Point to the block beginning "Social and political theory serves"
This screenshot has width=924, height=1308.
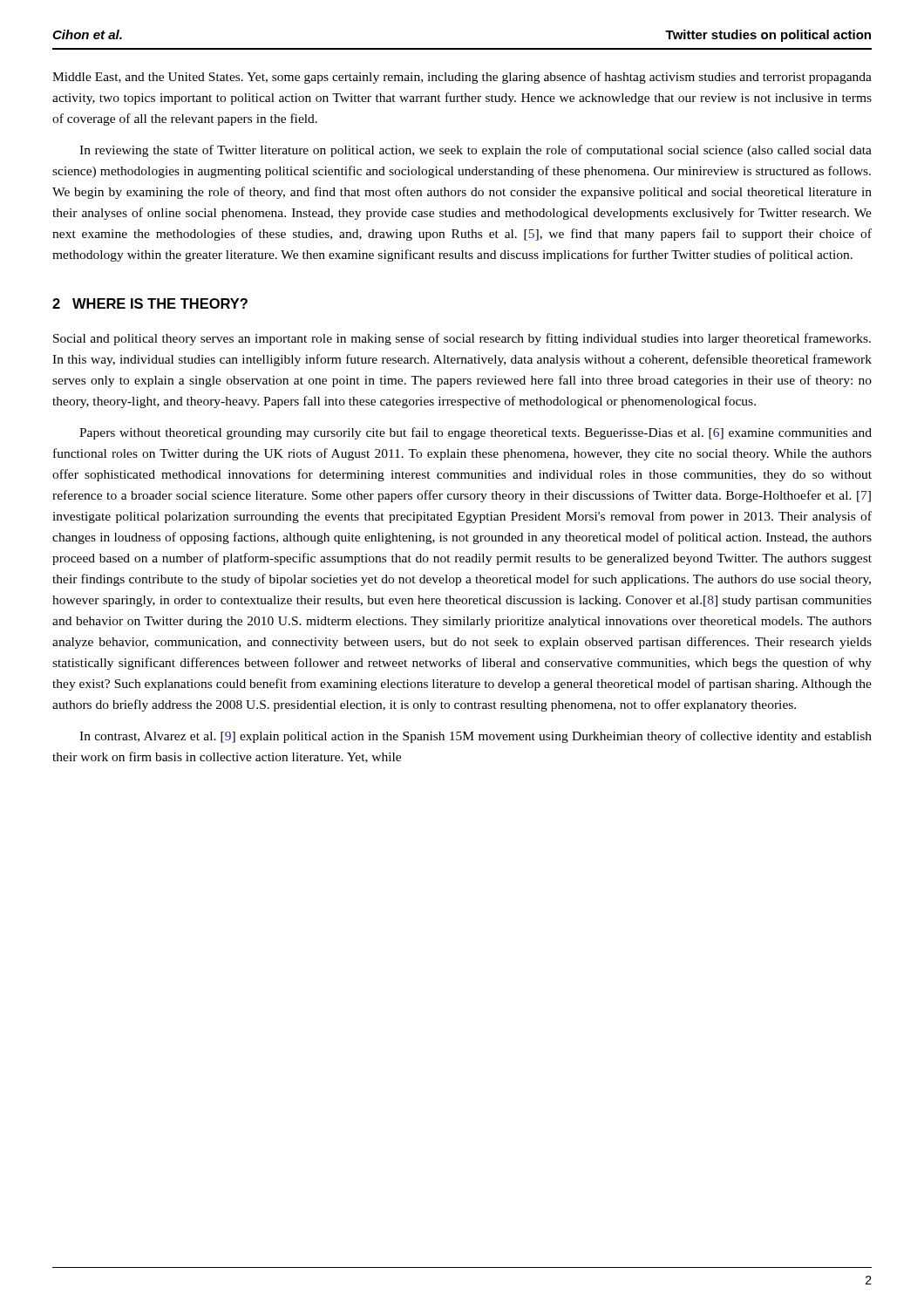tap(462, 370)
